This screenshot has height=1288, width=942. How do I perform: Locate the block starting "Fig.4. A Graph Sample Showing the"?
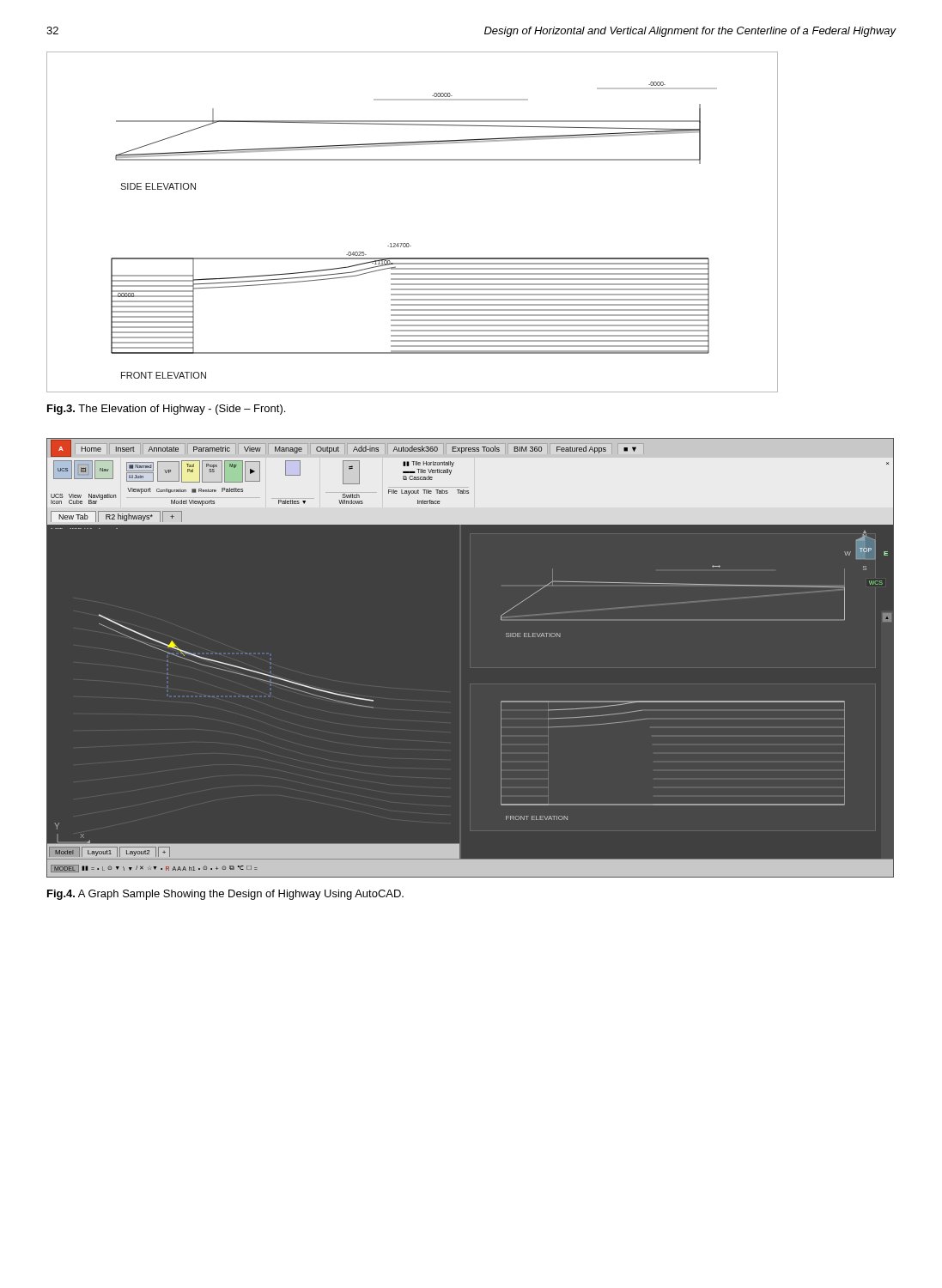click(x=225, y=893)
